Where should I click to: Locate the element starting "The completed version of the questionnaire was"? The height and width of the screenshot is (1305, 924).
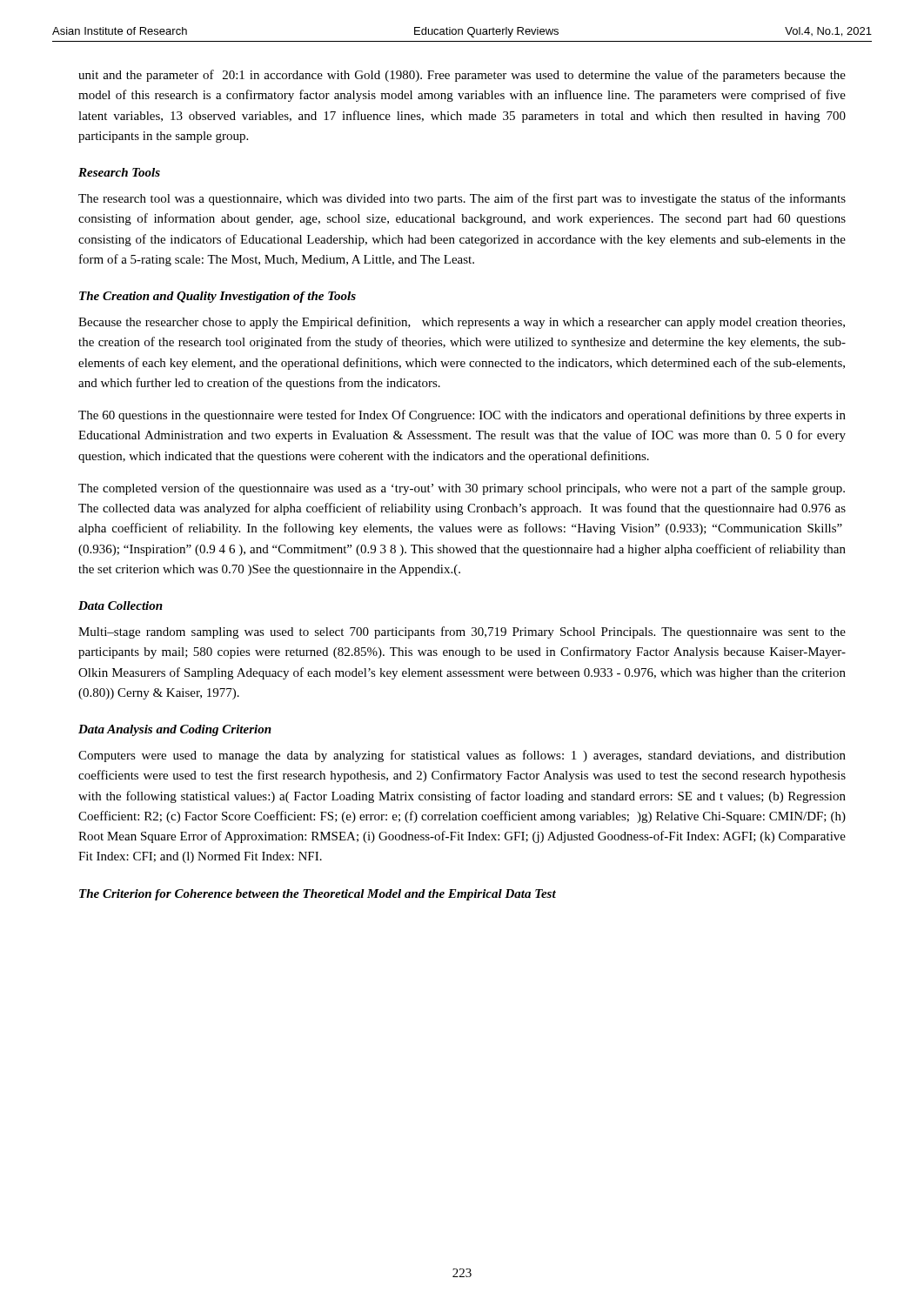point(462,528)
